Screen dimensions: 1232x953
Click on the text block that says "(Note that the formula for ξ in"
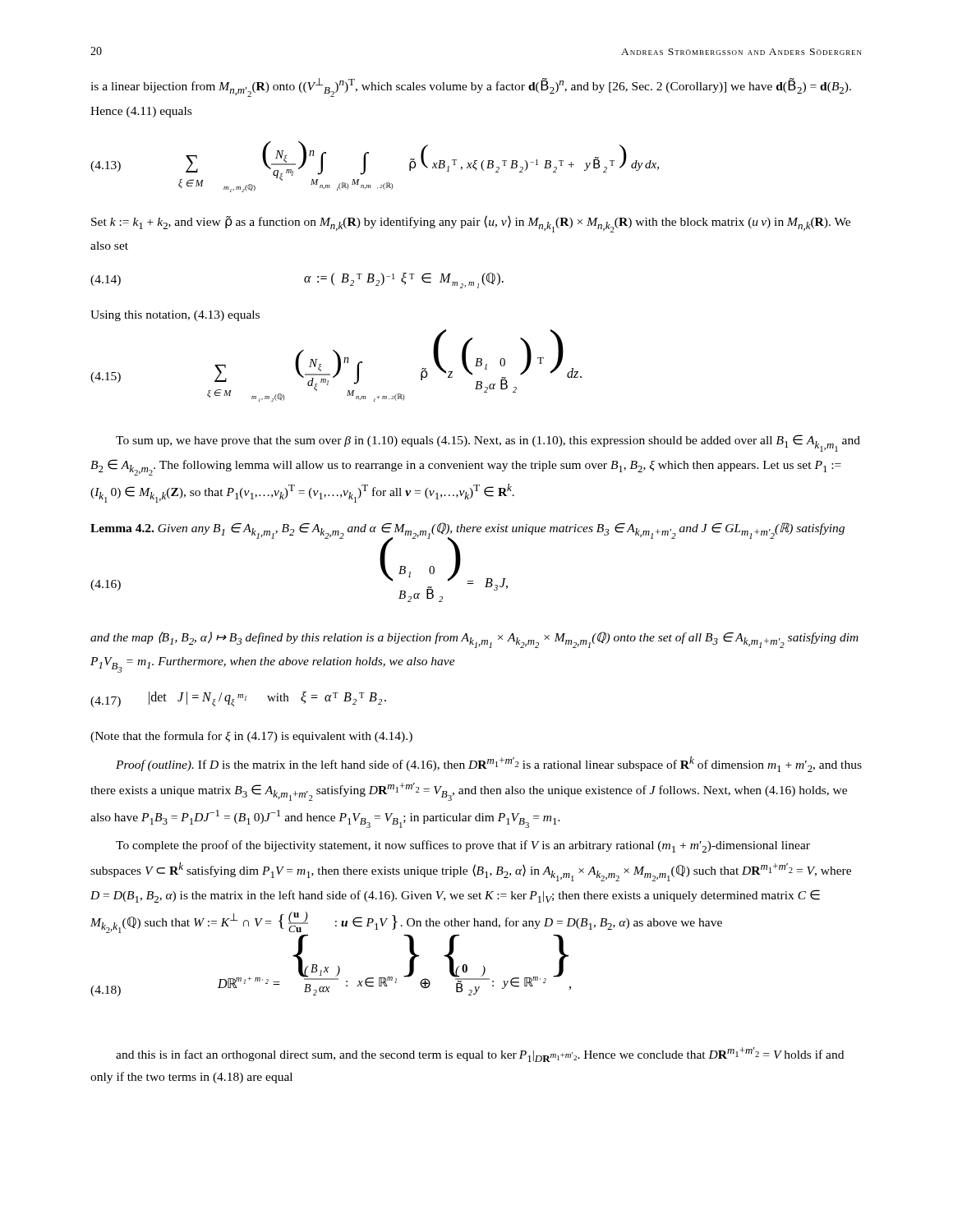pyautogui.click(x=251, y=735)
